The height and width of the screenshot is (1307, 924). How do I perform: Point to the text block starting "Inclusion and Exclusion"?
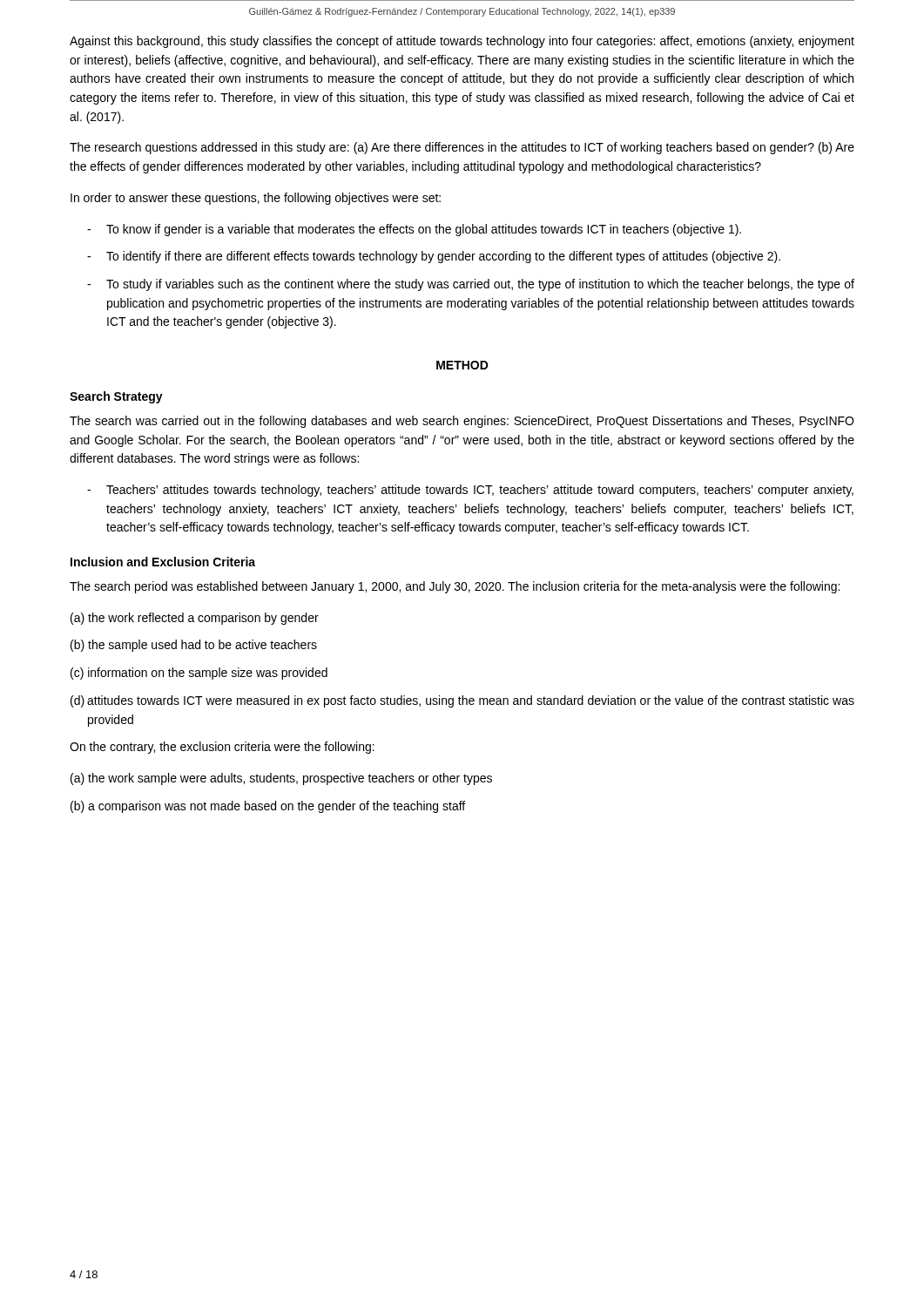[162, 562]
